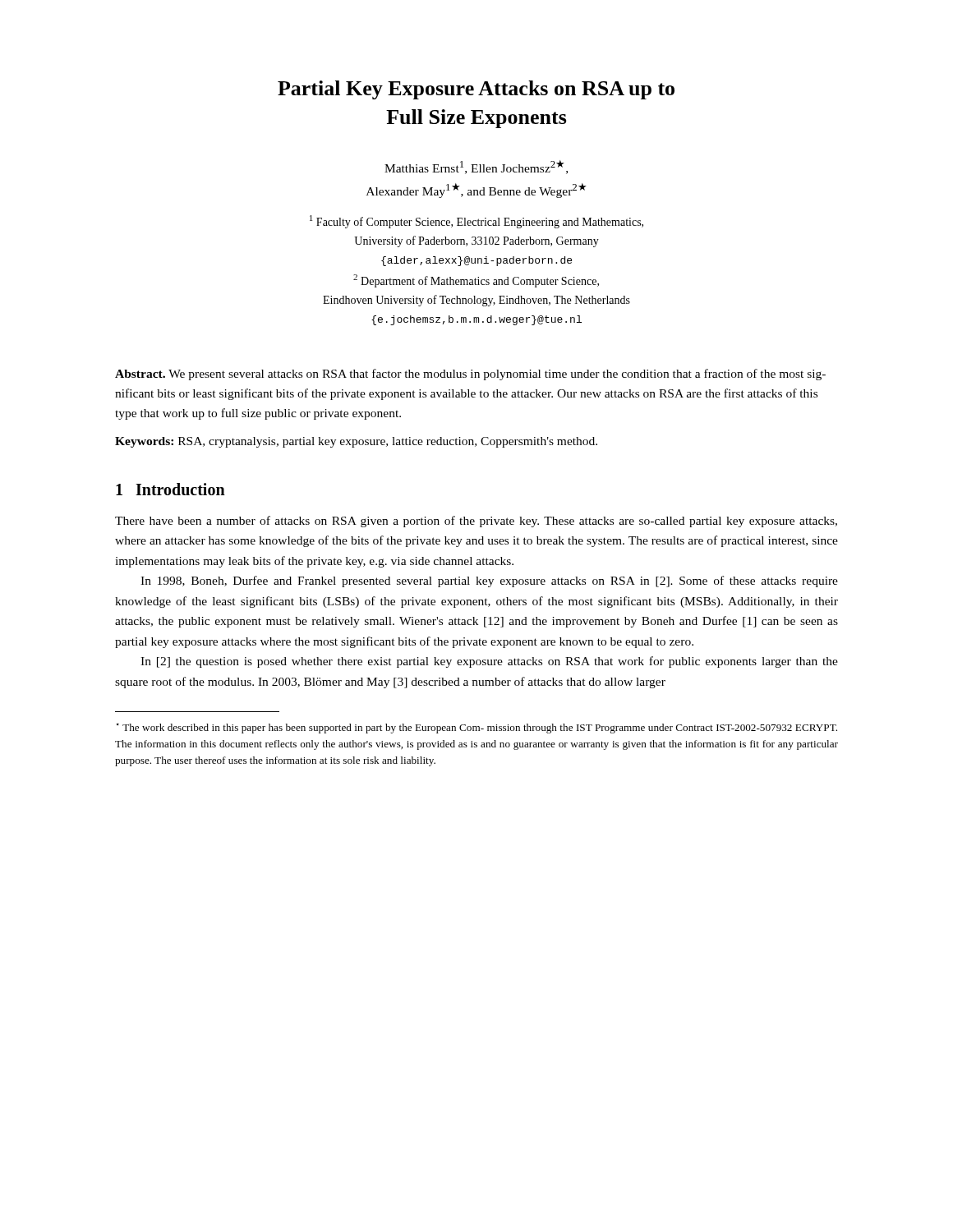This screenshot has height=1232, width=953.
Task: Find the text block starting "There have been a number of"
Action: click(476, 601)
